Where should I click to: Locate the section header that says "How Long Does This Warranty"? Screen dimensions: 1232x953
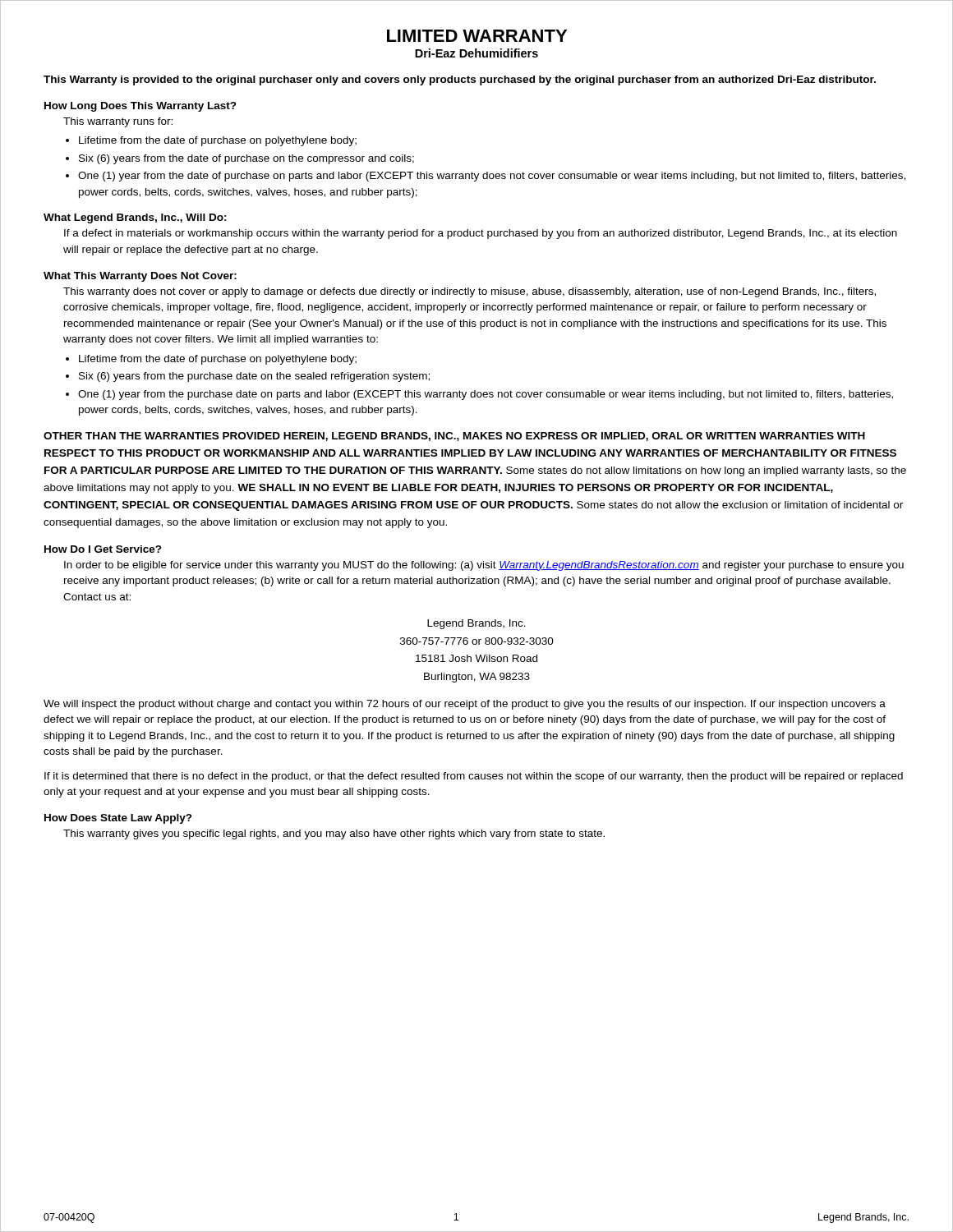click(140, 105)
